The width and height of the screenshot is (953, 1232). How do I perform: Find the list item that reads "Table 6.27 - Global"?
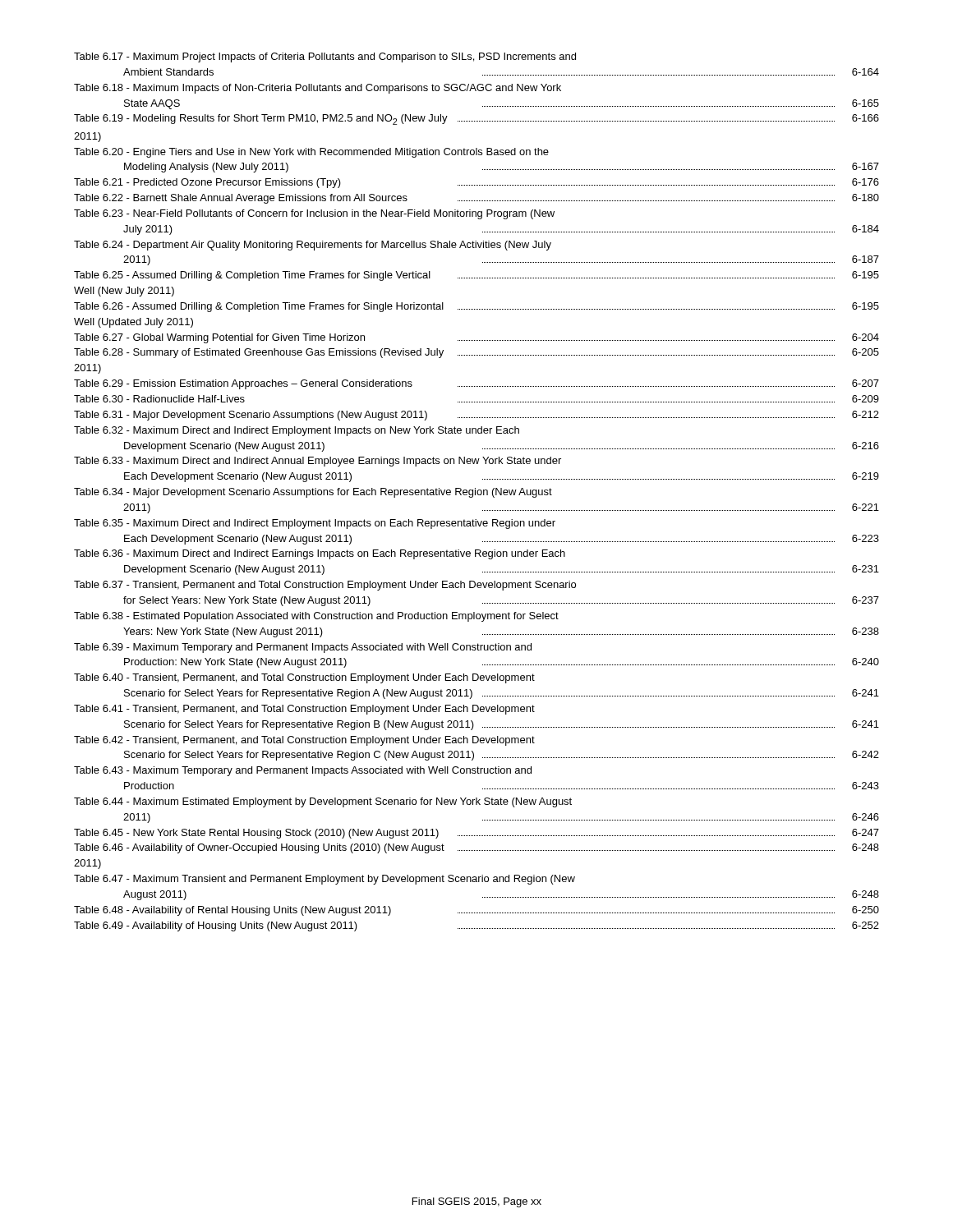tap(476, 338)
